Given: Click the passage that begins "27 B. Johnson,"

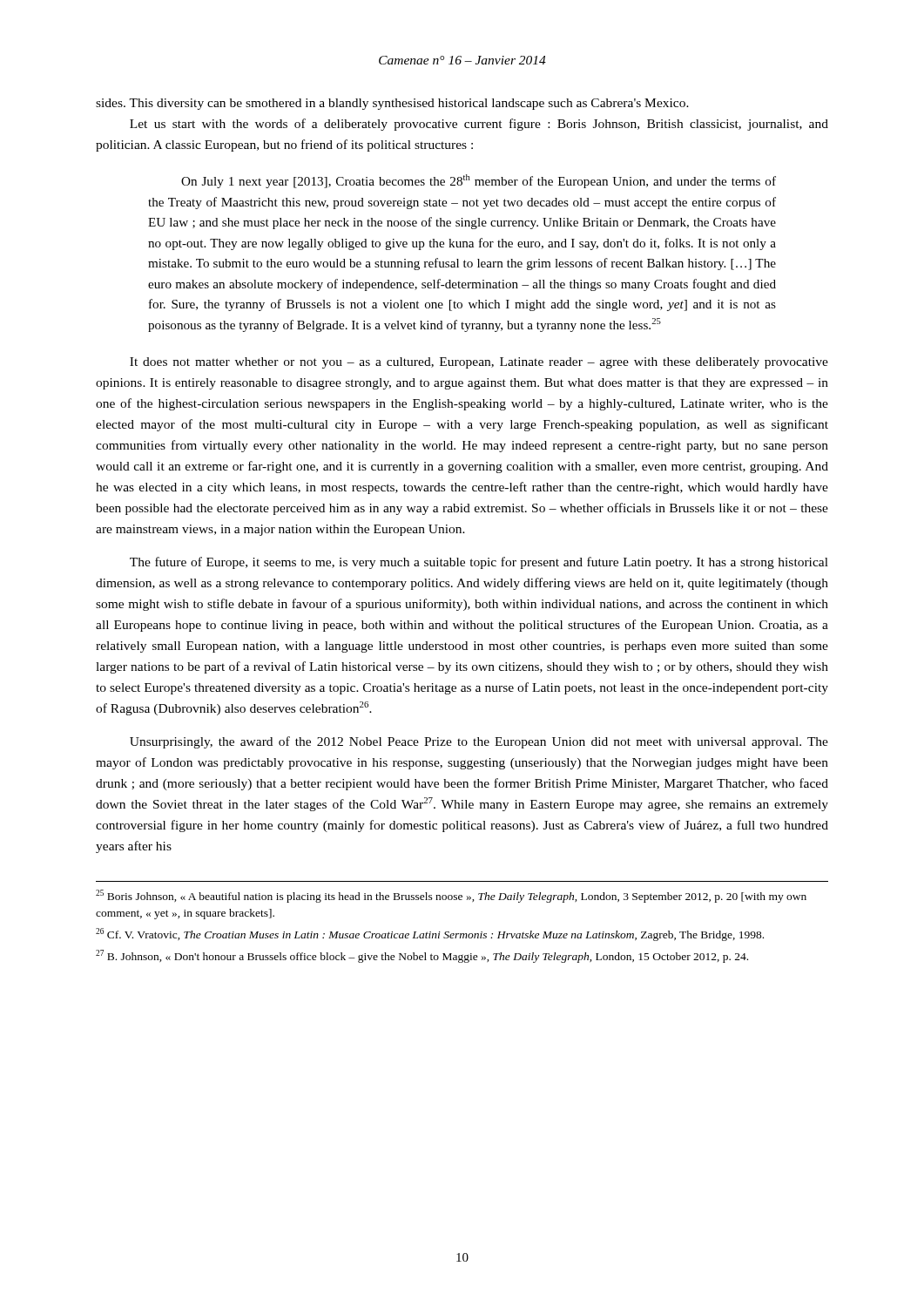Looking at the screenshot, I should pos(422,955).
